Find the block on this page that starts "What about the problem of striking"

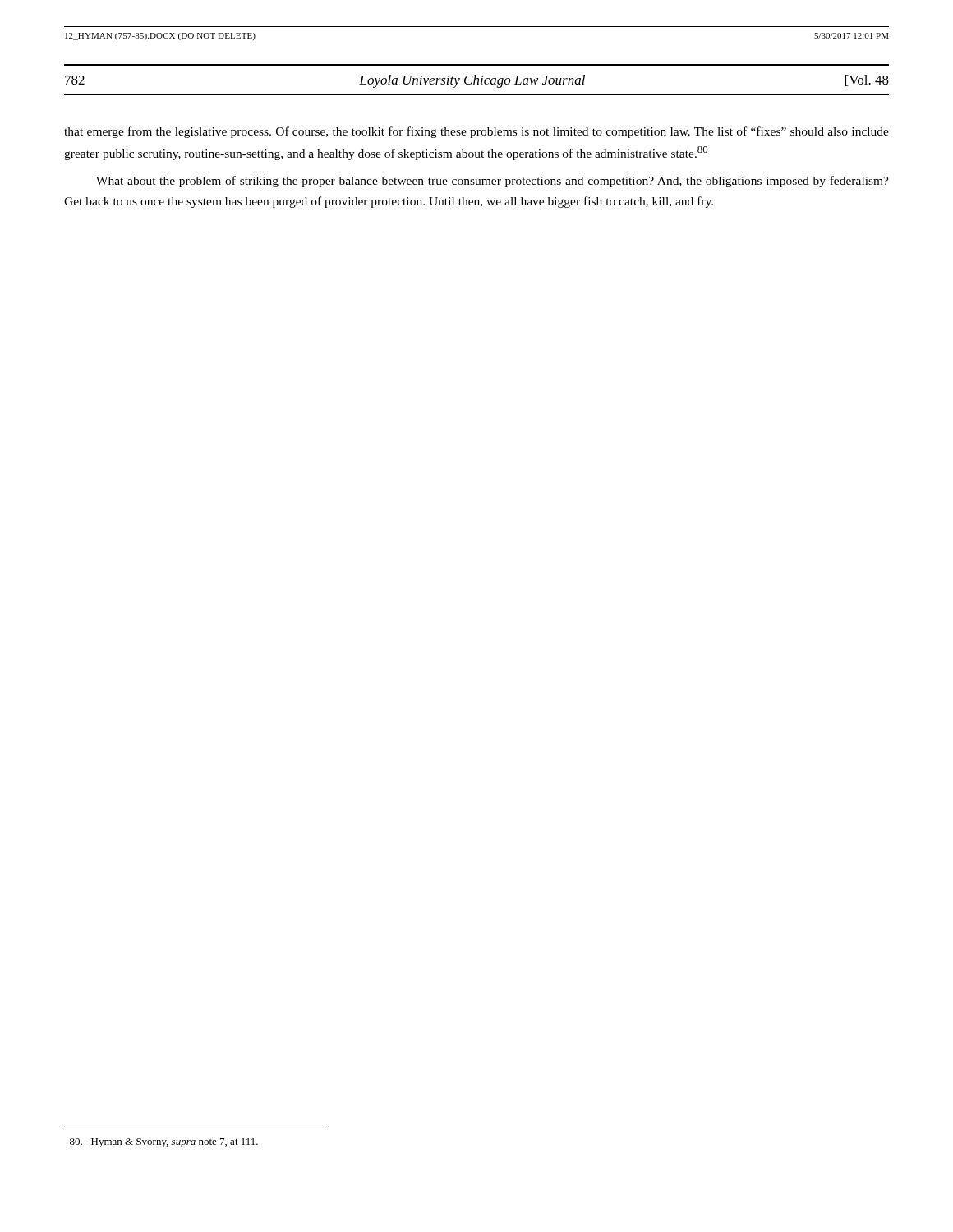[476, 191]
